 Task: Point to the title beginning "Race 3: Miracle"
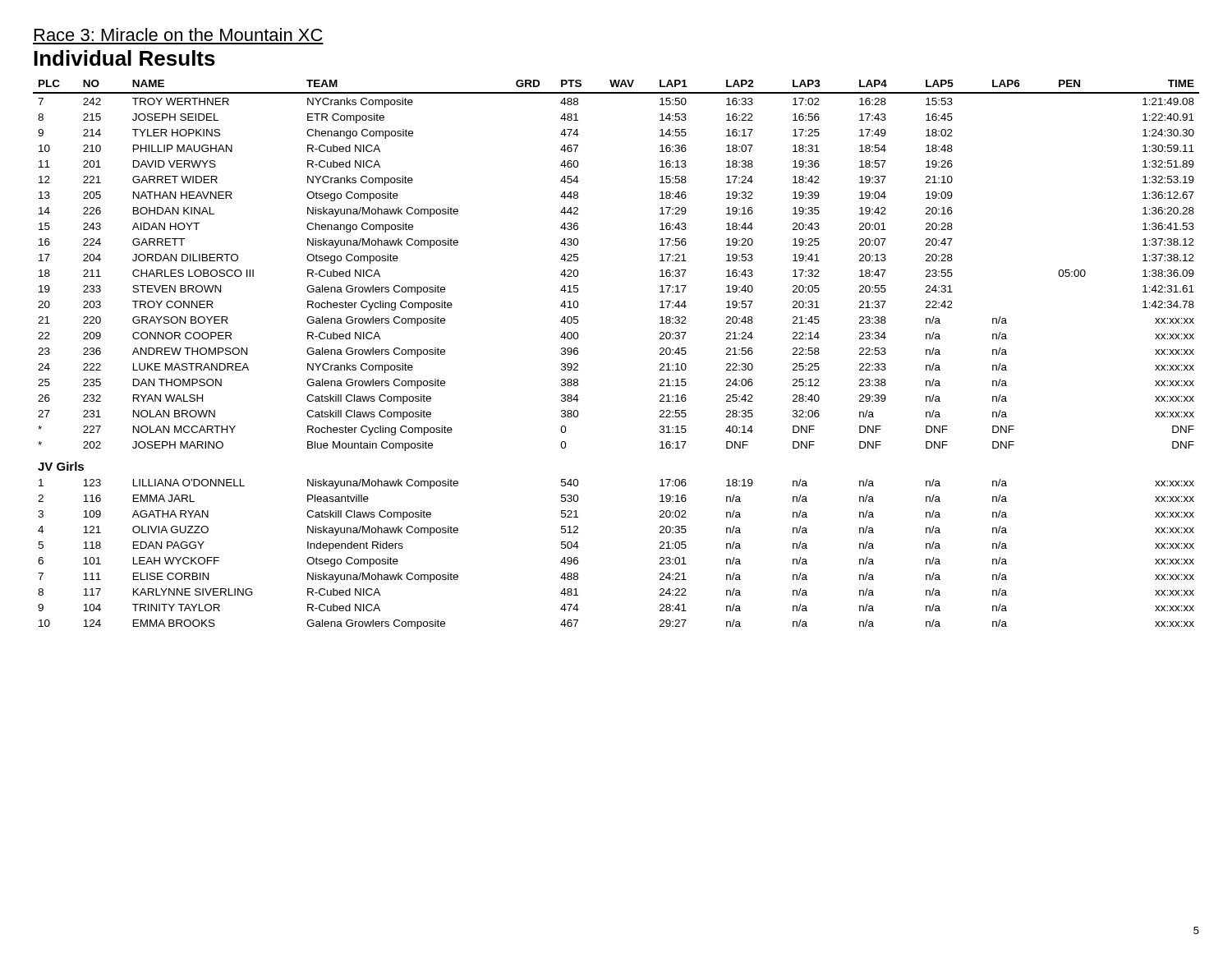(178, 35)
